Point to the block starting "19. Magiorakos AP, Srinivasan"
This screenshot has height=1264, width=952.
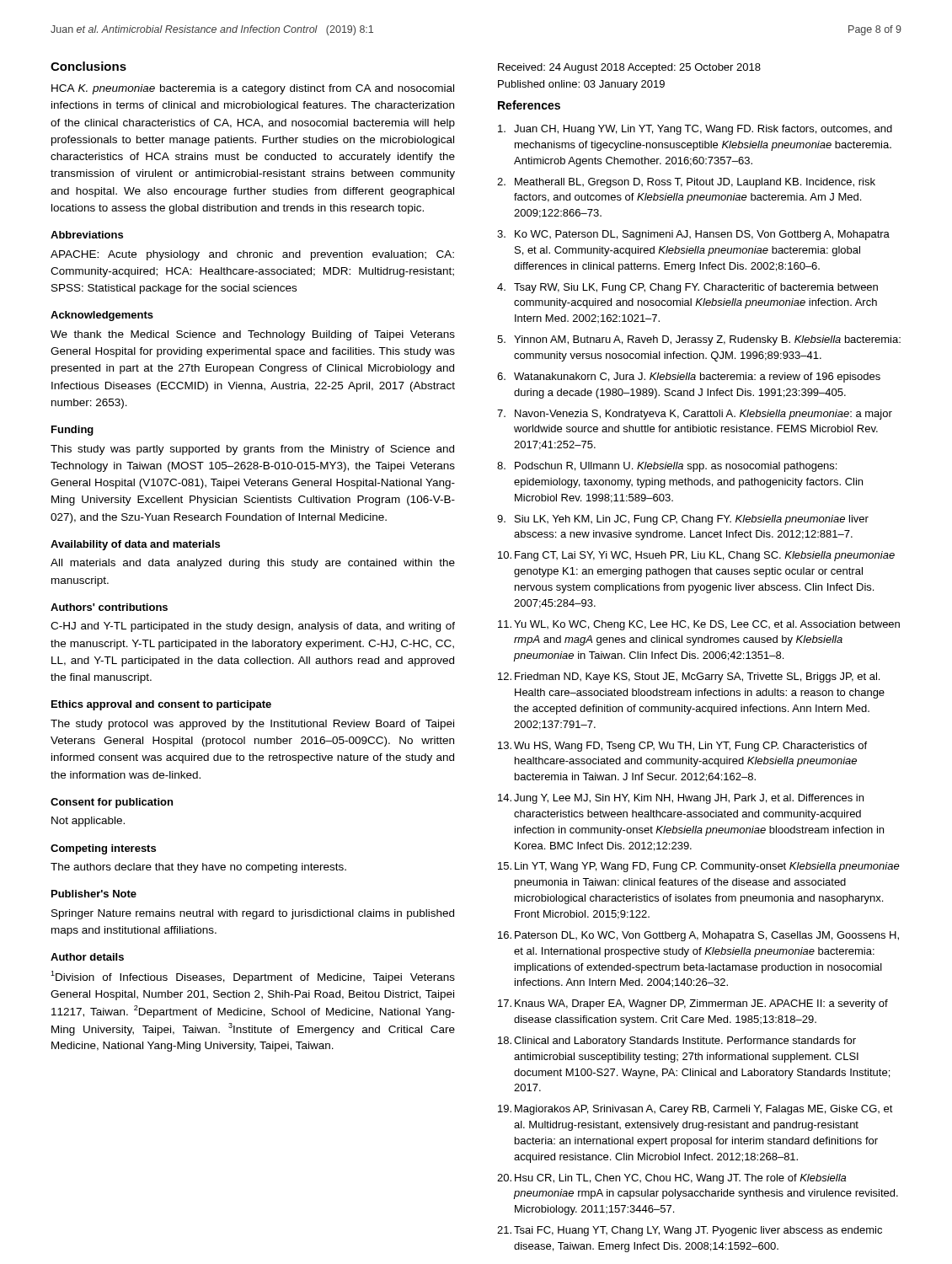pos(699,1133)
